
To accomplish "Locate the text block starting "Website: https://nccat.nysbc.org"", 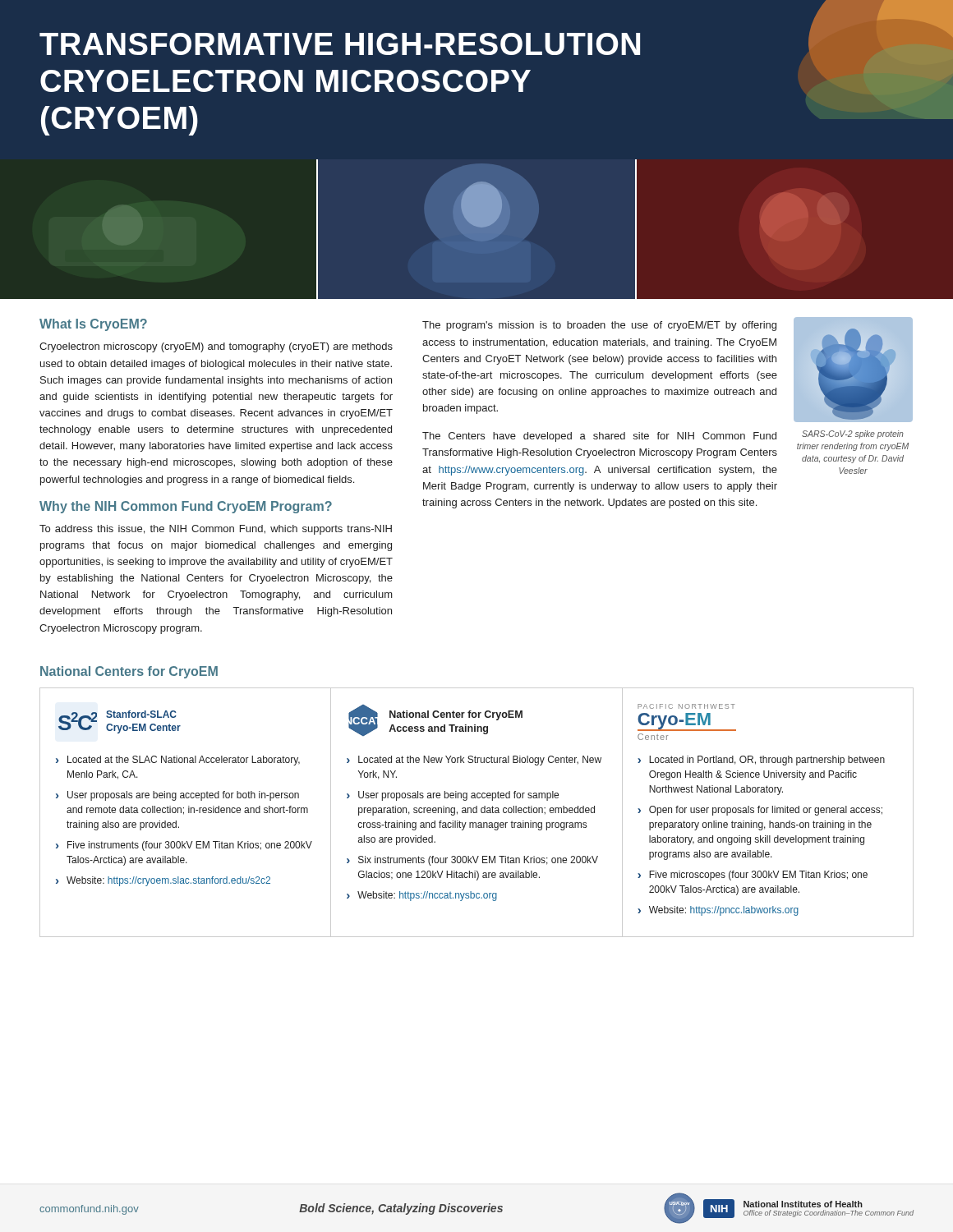I will (x=476, y=895).
